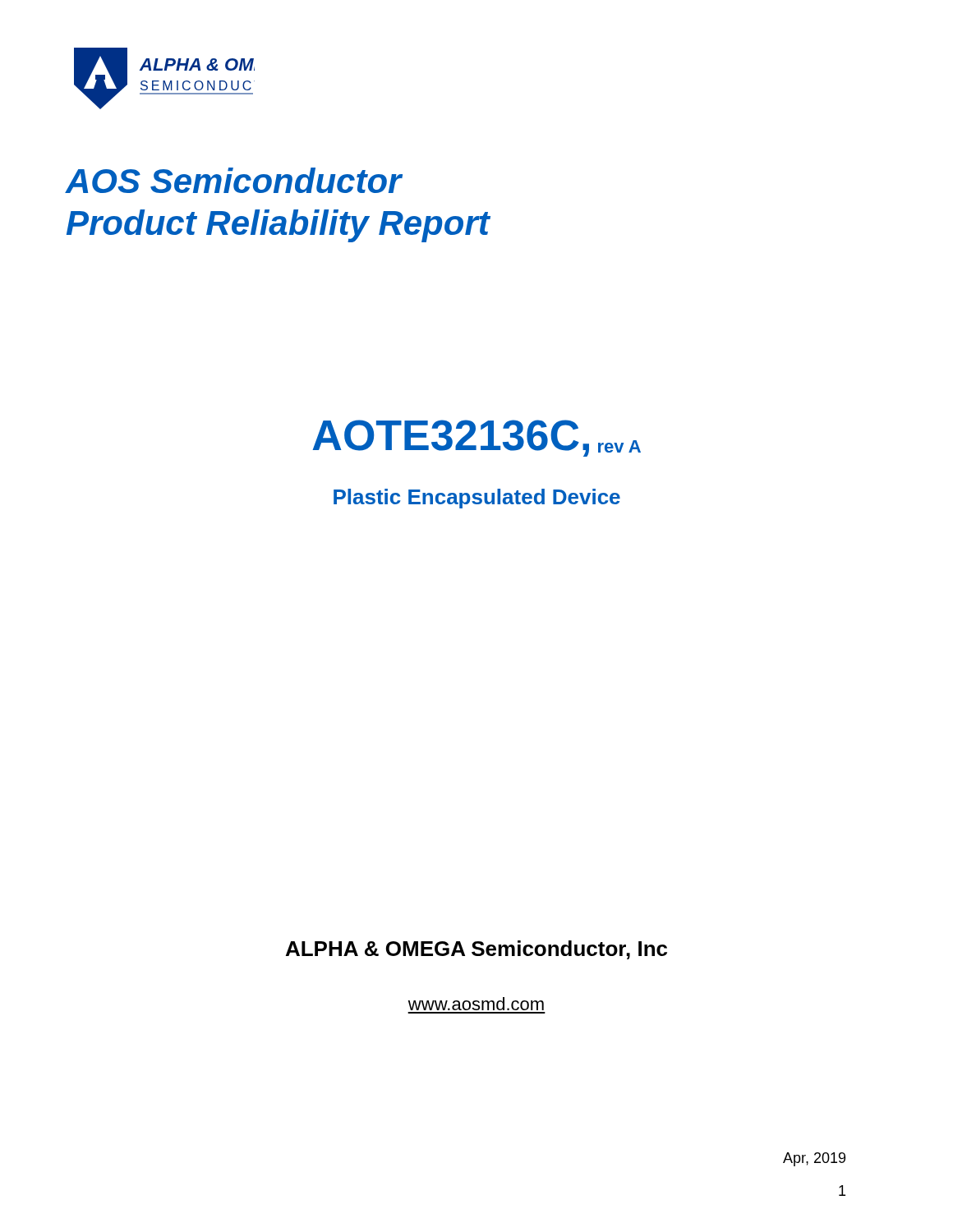This screenshot has width=953, height=1232.
Task: Where does it say "AOS SemiconductorProduct Reliability Report"?
Action: point(278,202)
